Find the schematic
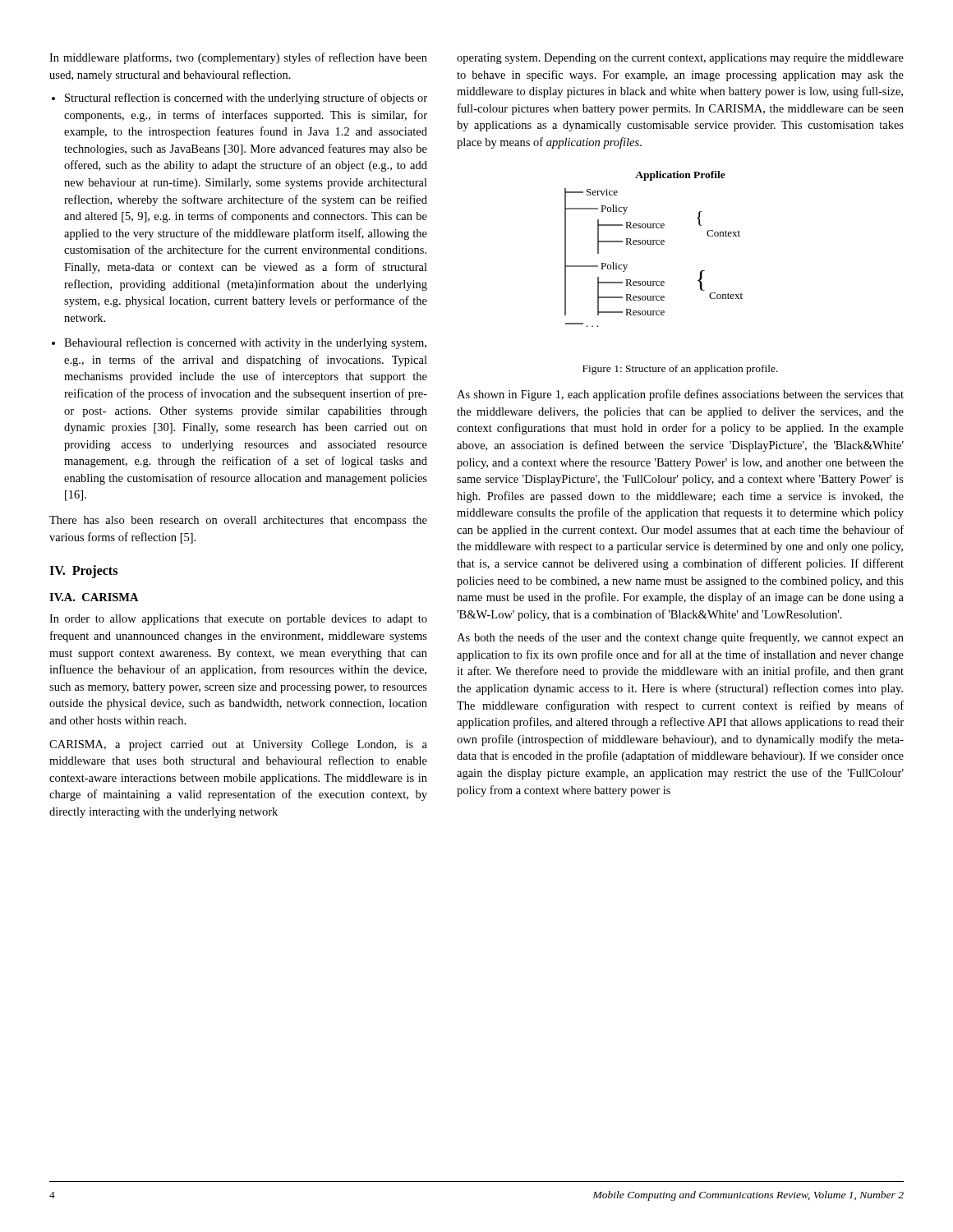Viewport: 953px width, 1232px height. (x=680, y=261)
